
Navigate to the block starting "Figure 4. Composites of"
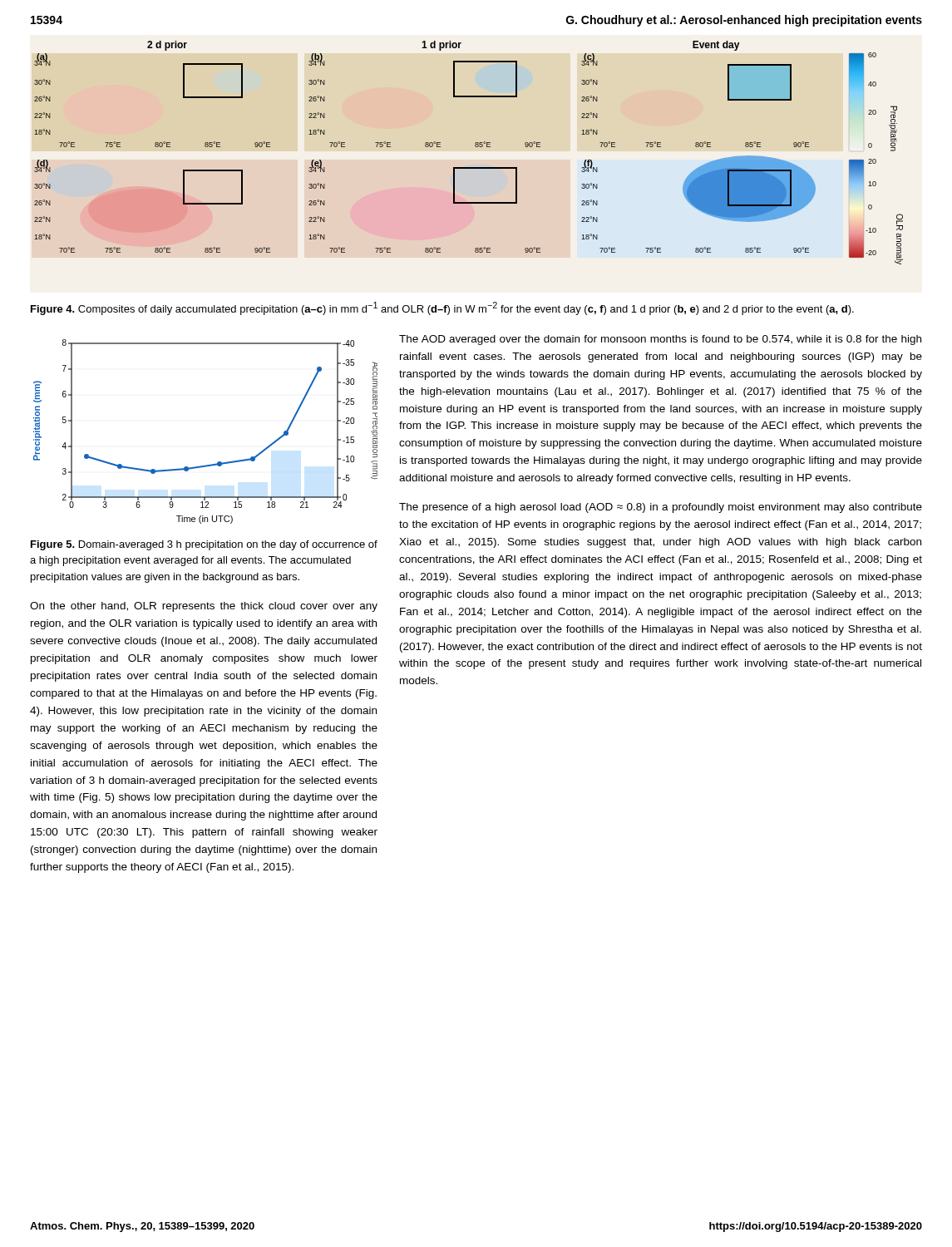(442, 308)
